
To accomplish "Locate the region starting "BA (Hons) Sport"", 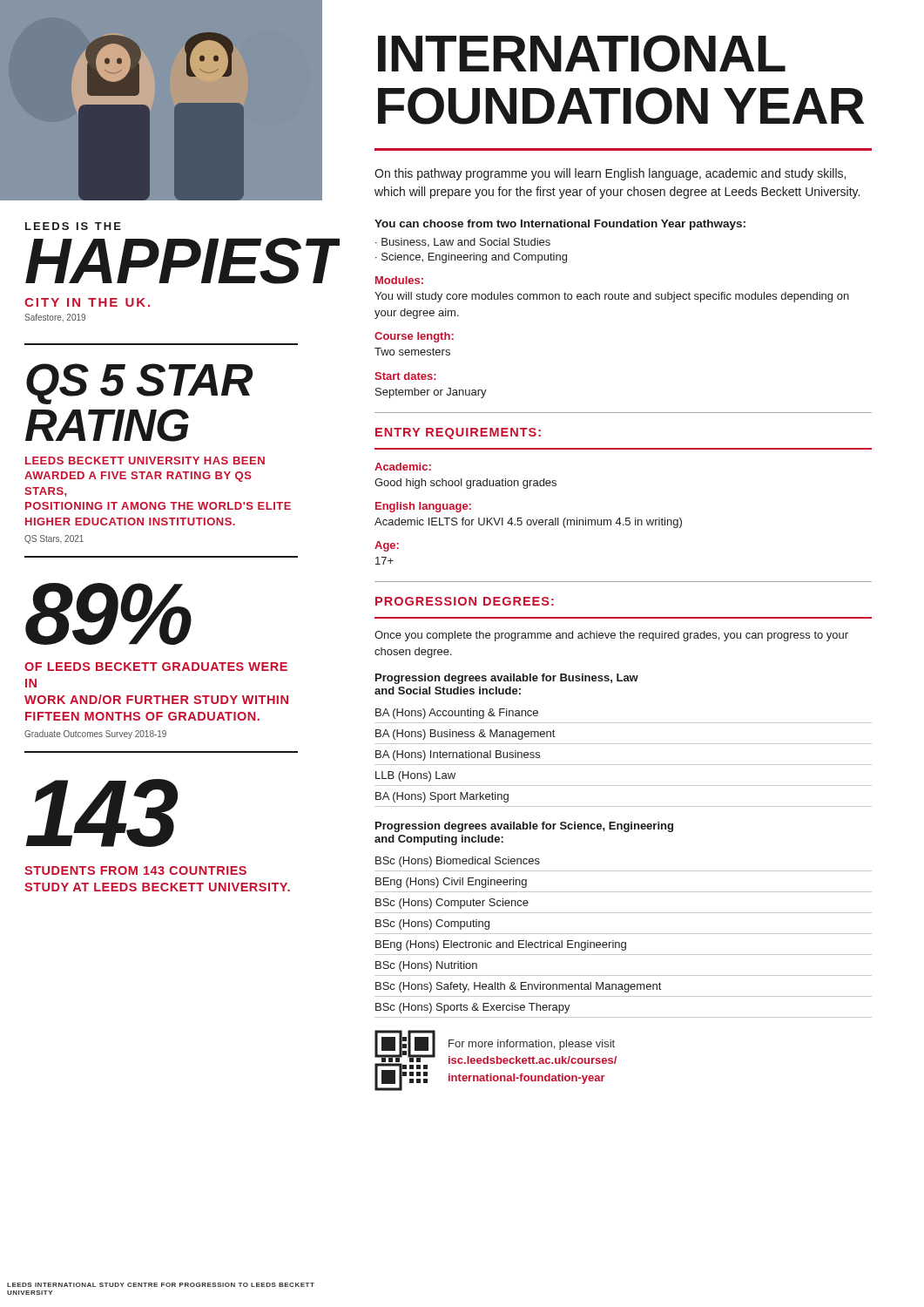I will [442, 796].
